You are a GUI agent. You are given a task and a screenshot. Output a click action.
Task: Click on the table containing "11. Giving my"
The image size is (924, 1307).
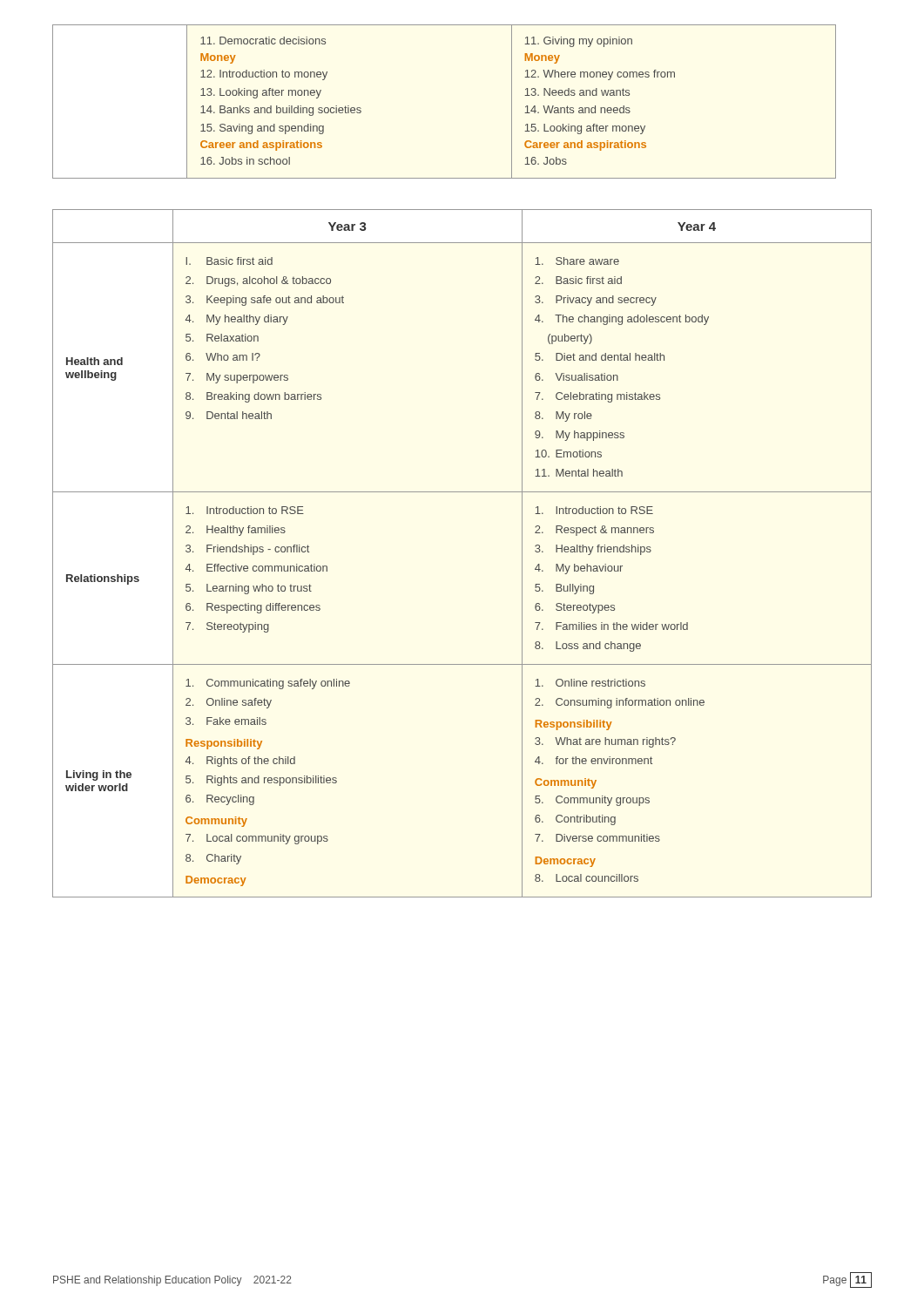444,101
